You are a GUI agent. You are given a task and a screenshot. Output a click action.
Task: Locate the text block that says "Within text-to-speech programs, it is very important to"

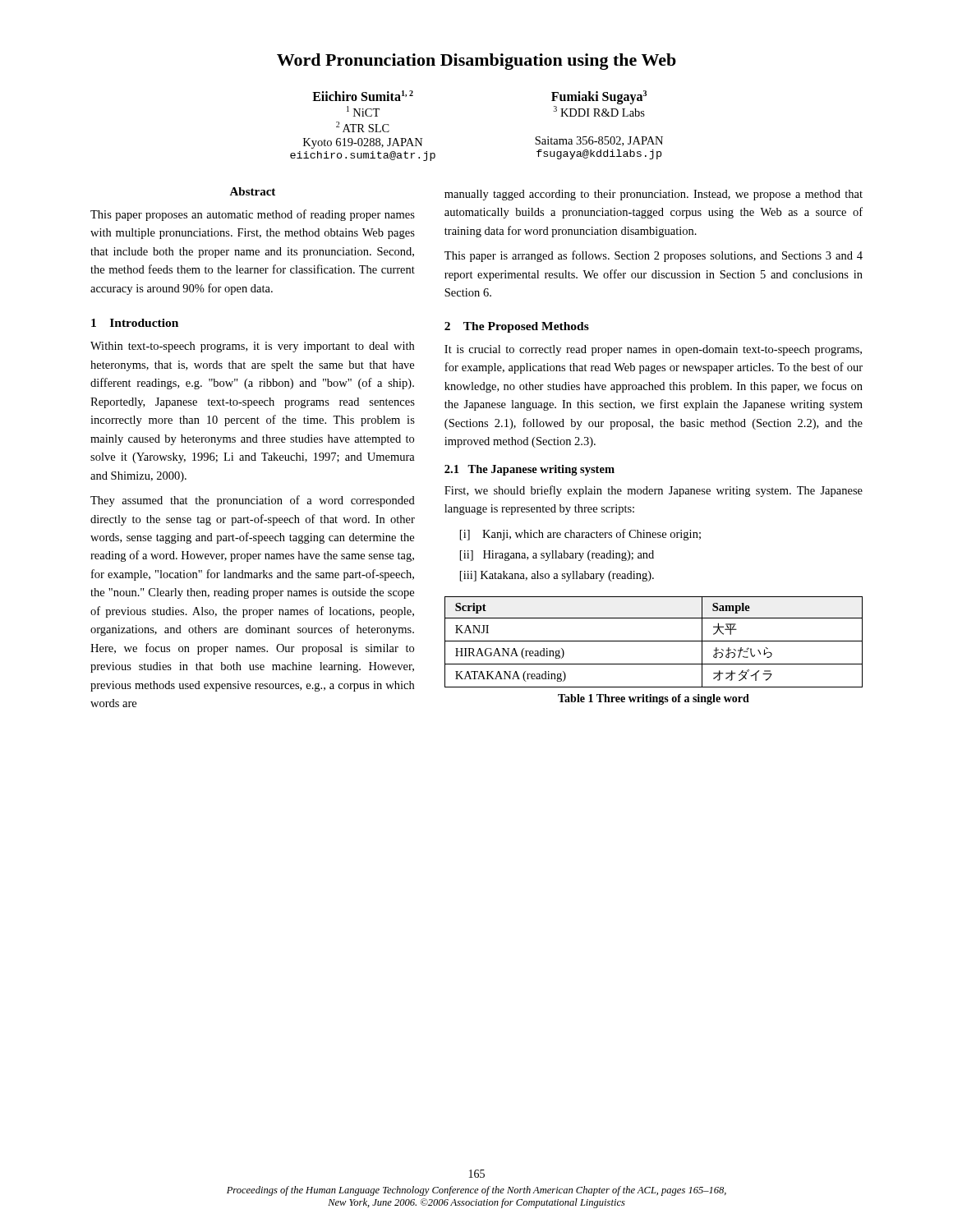253,411
